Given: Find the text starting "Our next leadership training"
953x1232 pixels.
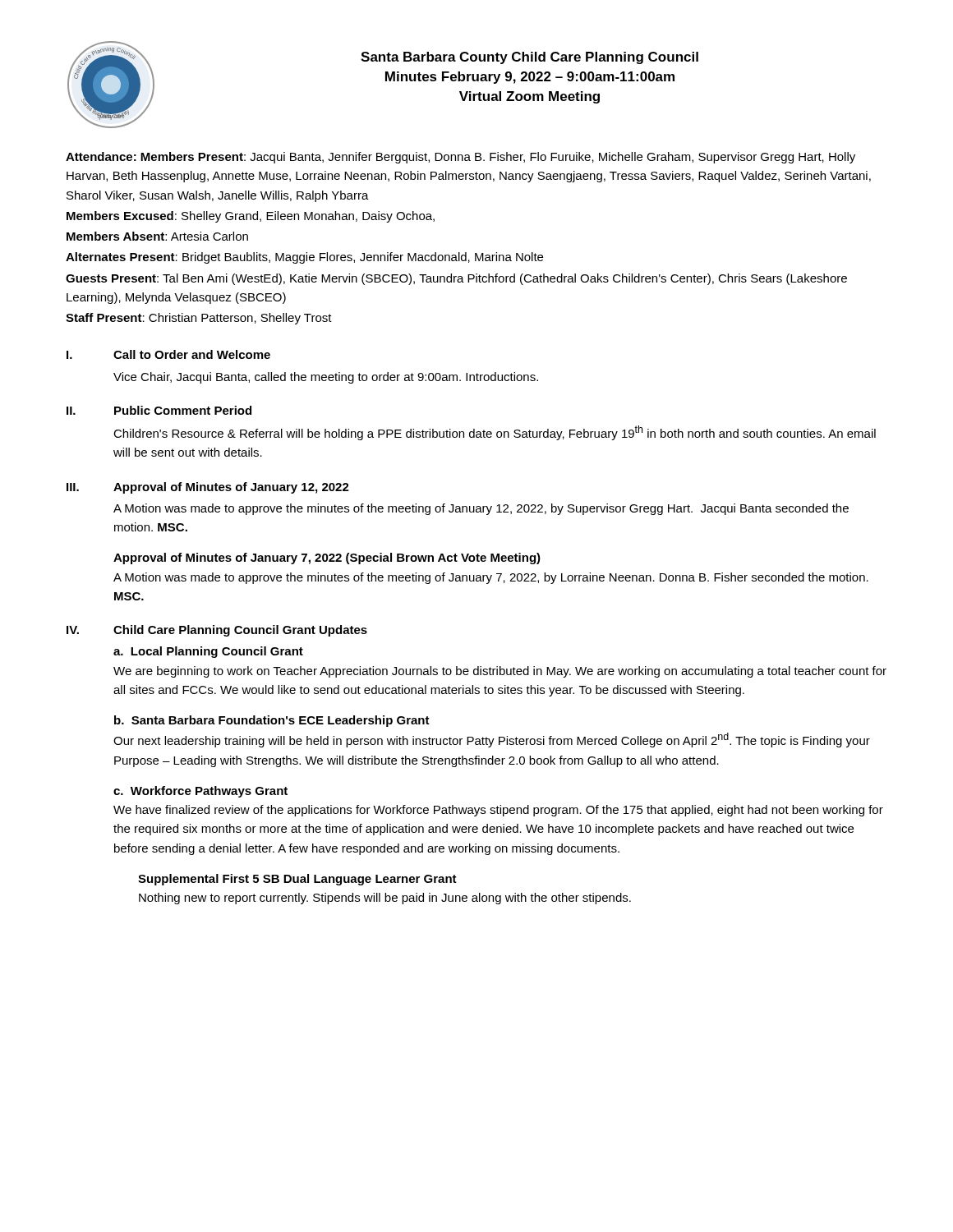Looking at the screenshot, I should [500, 749].
